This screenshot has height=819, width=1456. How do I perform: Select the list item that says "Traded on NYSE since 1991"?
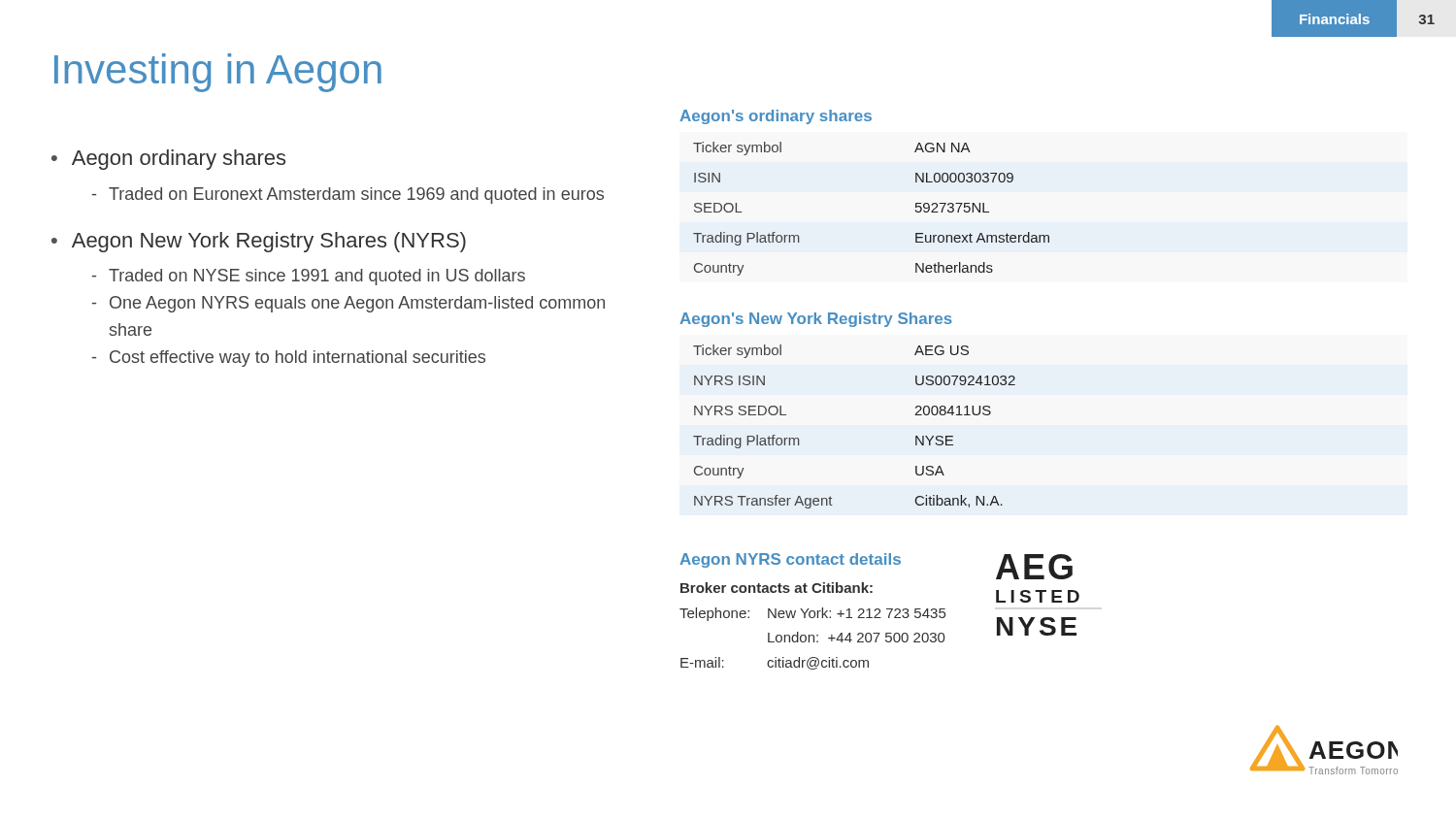[x=317, y=276]
